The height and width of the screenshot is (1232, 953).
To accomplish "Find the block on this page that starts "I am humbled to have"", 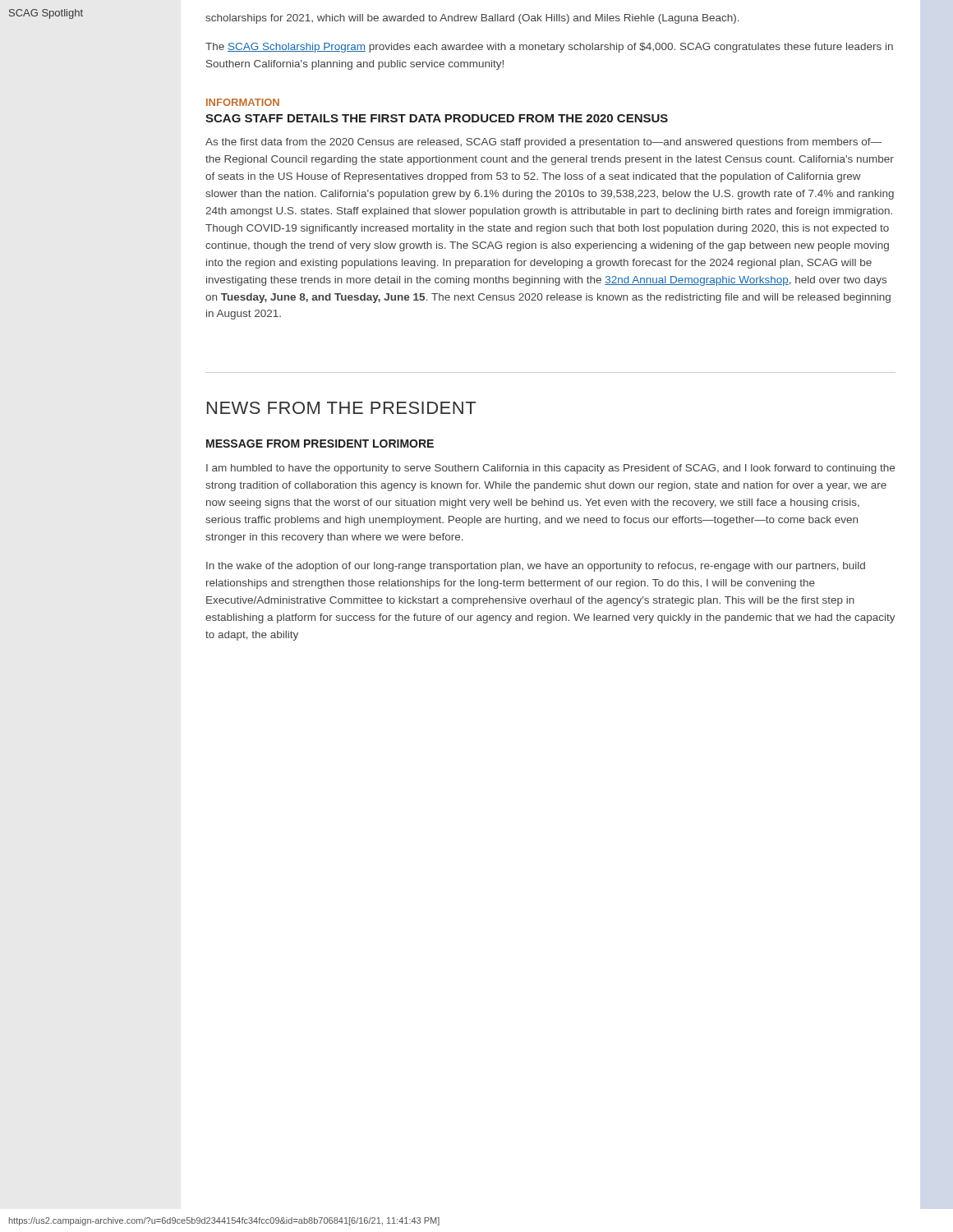I will (550, 503).
